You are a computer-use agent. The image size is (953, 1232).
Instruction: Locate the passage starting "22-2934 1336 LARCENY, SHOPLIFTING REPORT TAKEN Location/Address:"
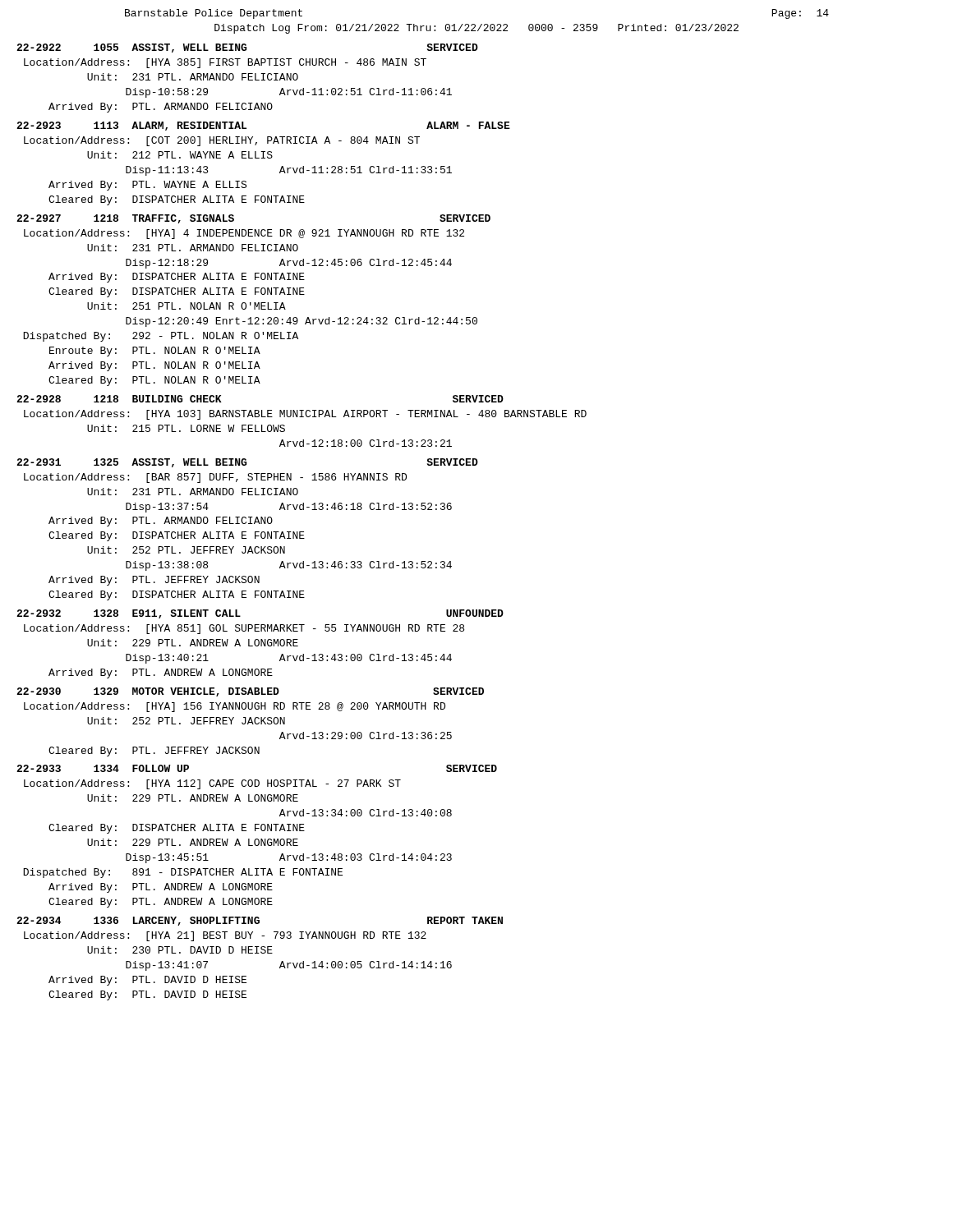pyautogui.click(x=260, y=921)
